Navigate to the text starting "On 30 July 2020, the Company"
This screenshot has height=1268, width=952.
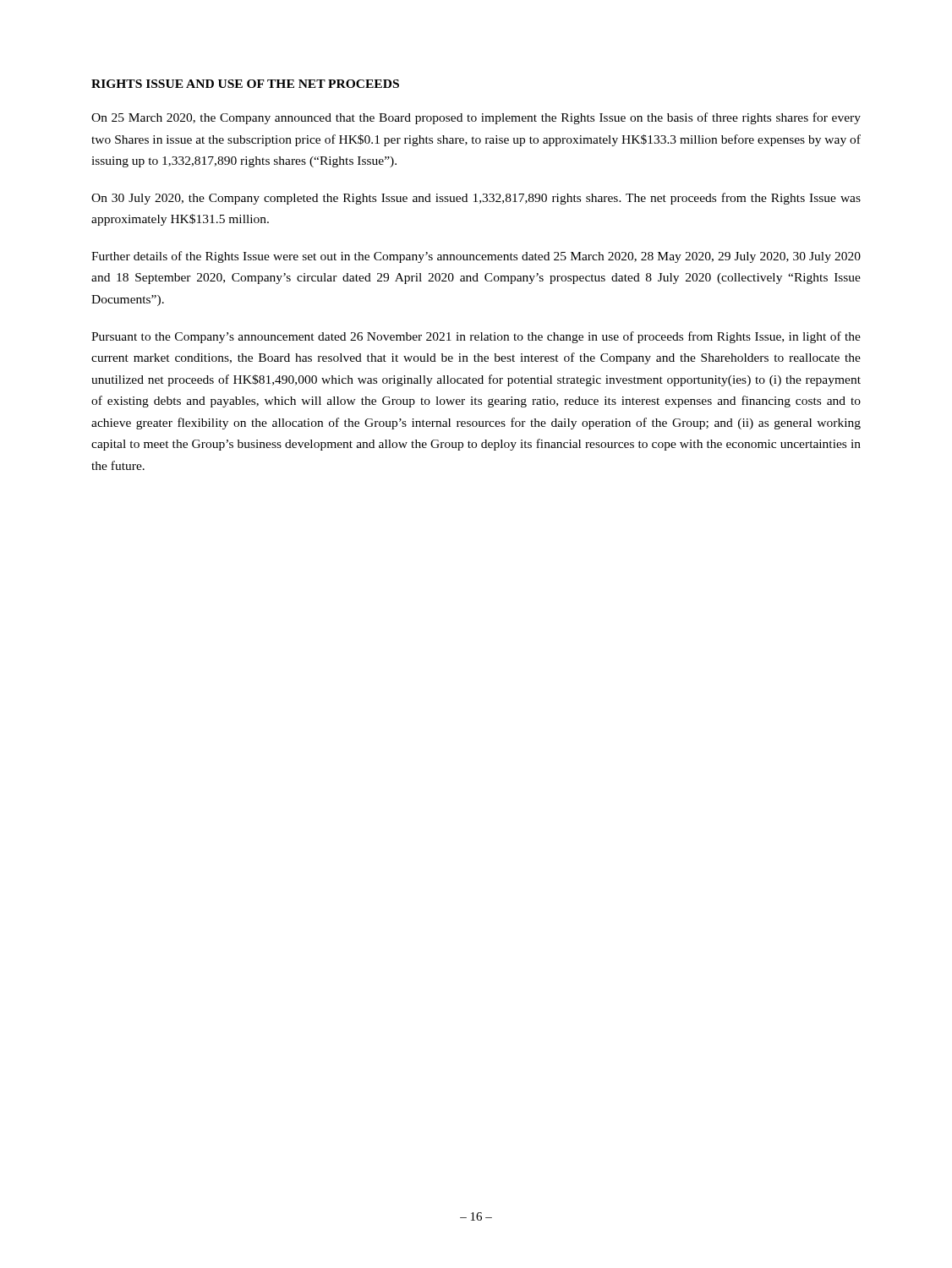point(476,208)
